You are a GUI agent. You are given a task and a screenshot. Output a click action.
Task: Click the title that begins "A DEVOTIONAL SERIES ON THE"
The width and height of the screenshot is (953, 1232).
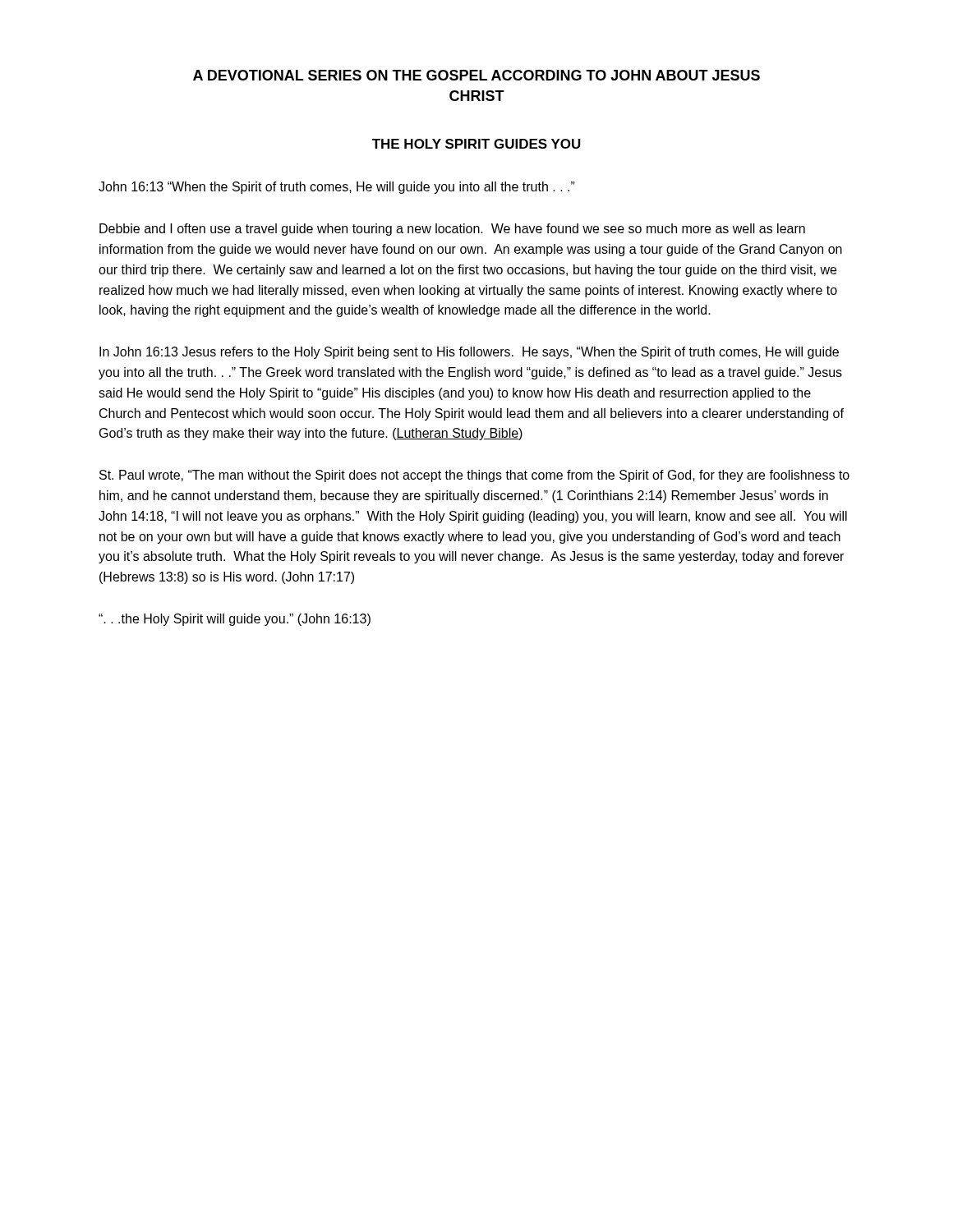pyautogui.click(x=476, y=86)
